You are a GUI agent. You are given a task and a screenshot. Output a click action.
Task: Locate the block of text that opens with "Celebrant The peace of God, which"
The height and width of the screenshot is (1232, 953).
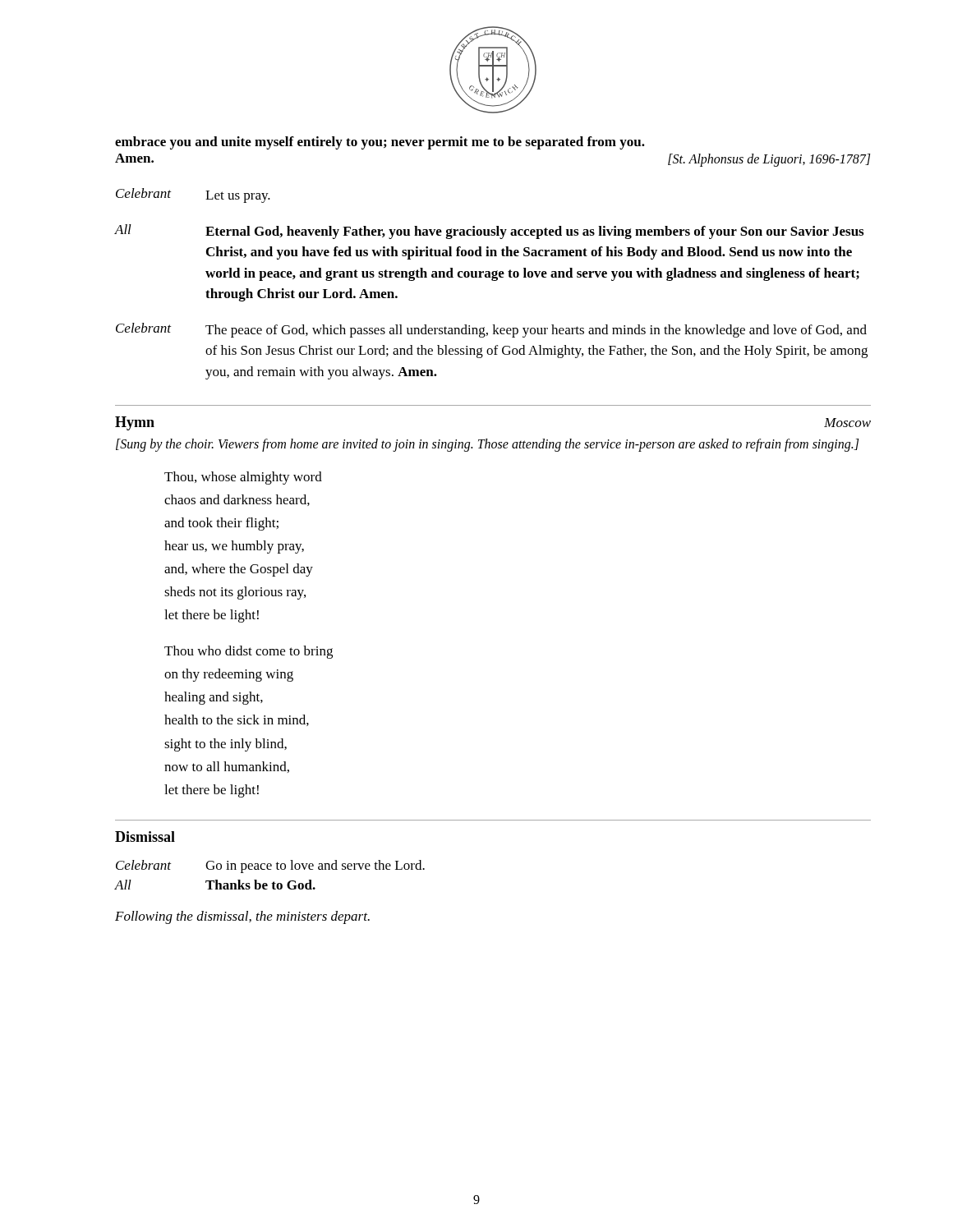493,351
